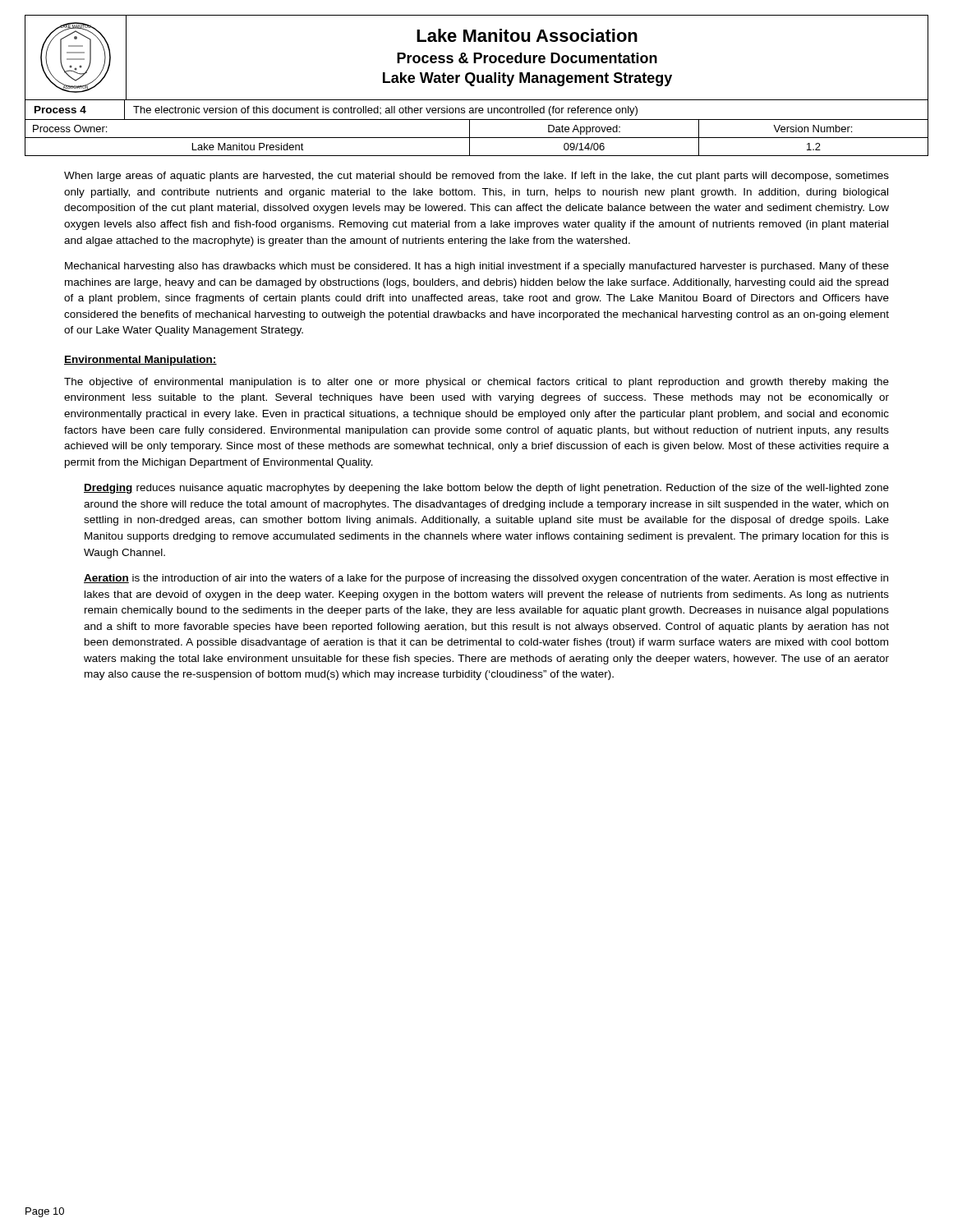
Task: Click the passage that begins "The objective of environmental manipulation"
Action: [476, 422]
